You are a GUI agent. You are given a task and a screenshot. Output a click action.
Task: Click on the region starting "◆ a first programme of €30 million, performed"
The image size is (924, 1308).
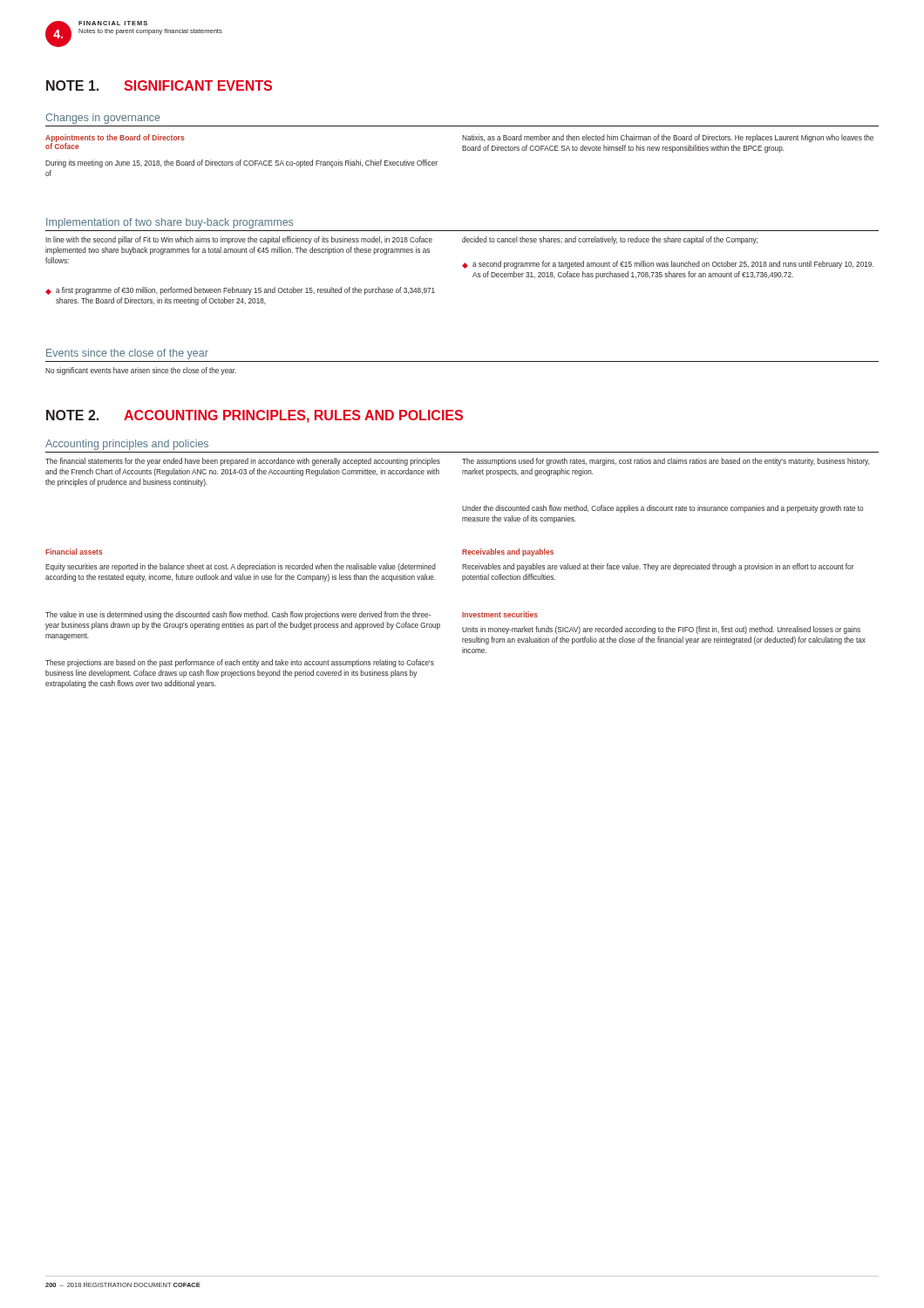pos(244,296)
